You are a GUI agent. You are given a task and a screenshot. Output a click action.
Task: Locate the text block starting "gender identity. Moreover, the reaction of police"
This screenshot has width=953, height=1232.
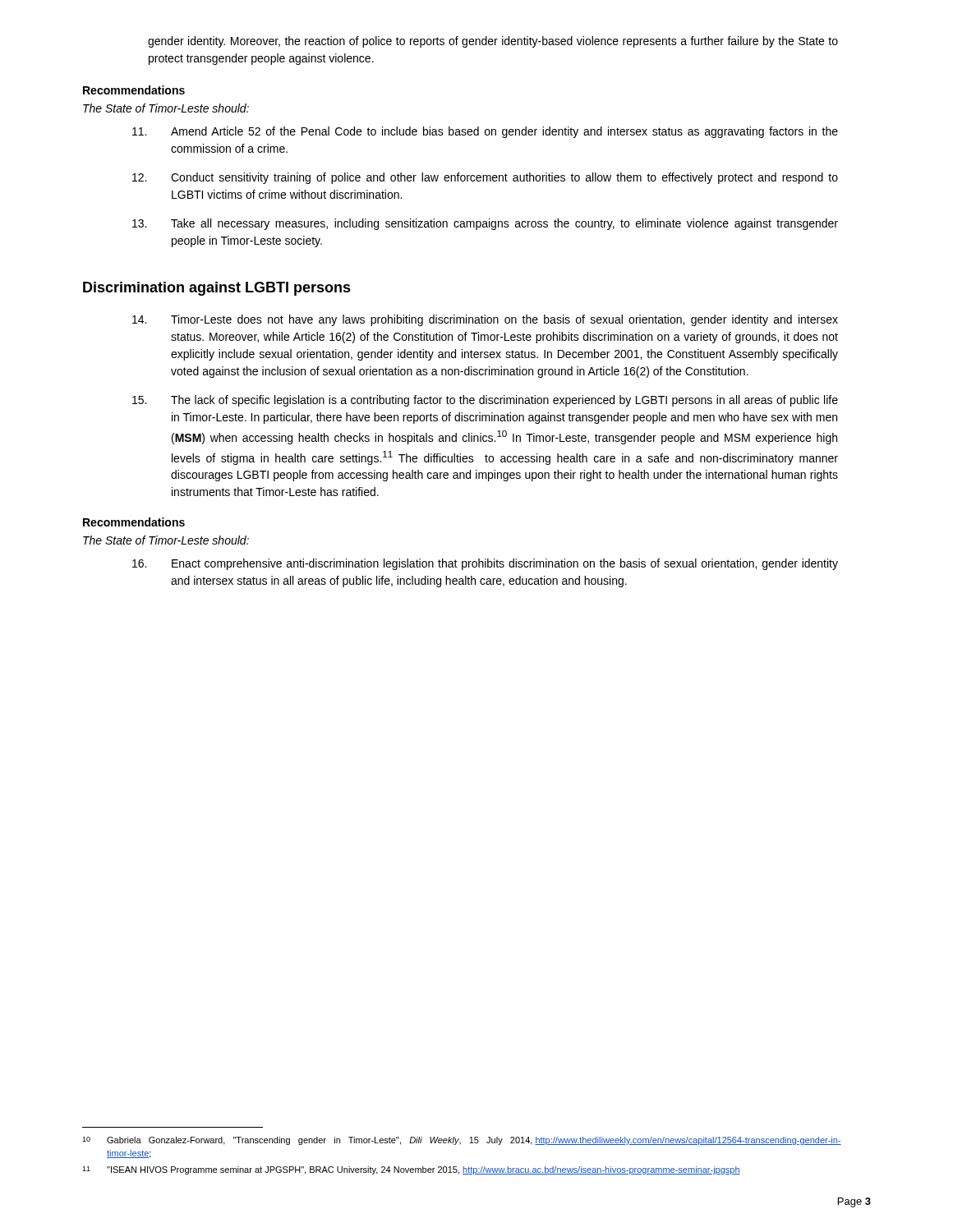point(493,50)
